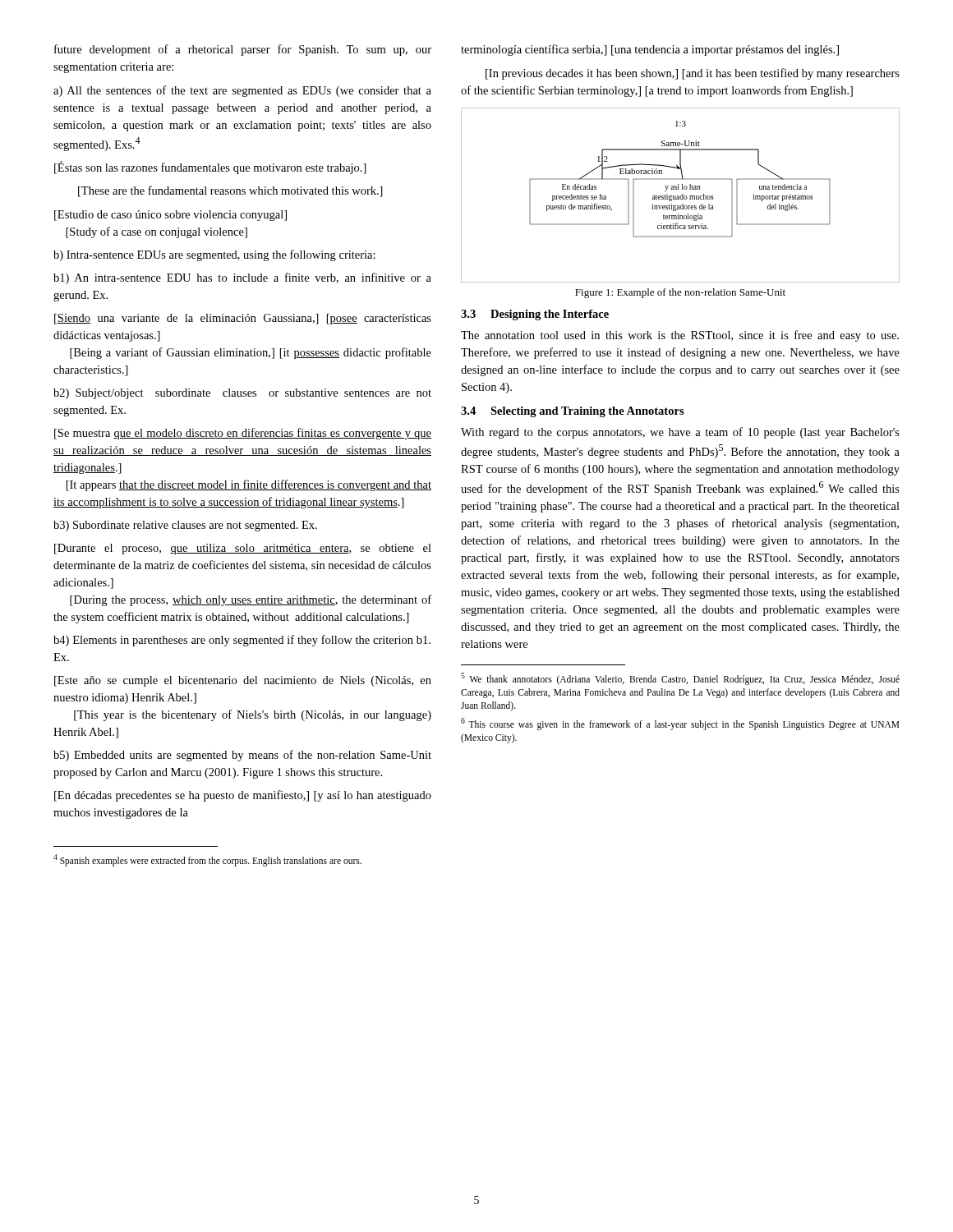Locate the text block that says "future development of a rhetorical parser for Spanish."
The width and height of the screenshot is (953, 1232).
(x=242, y=58)
